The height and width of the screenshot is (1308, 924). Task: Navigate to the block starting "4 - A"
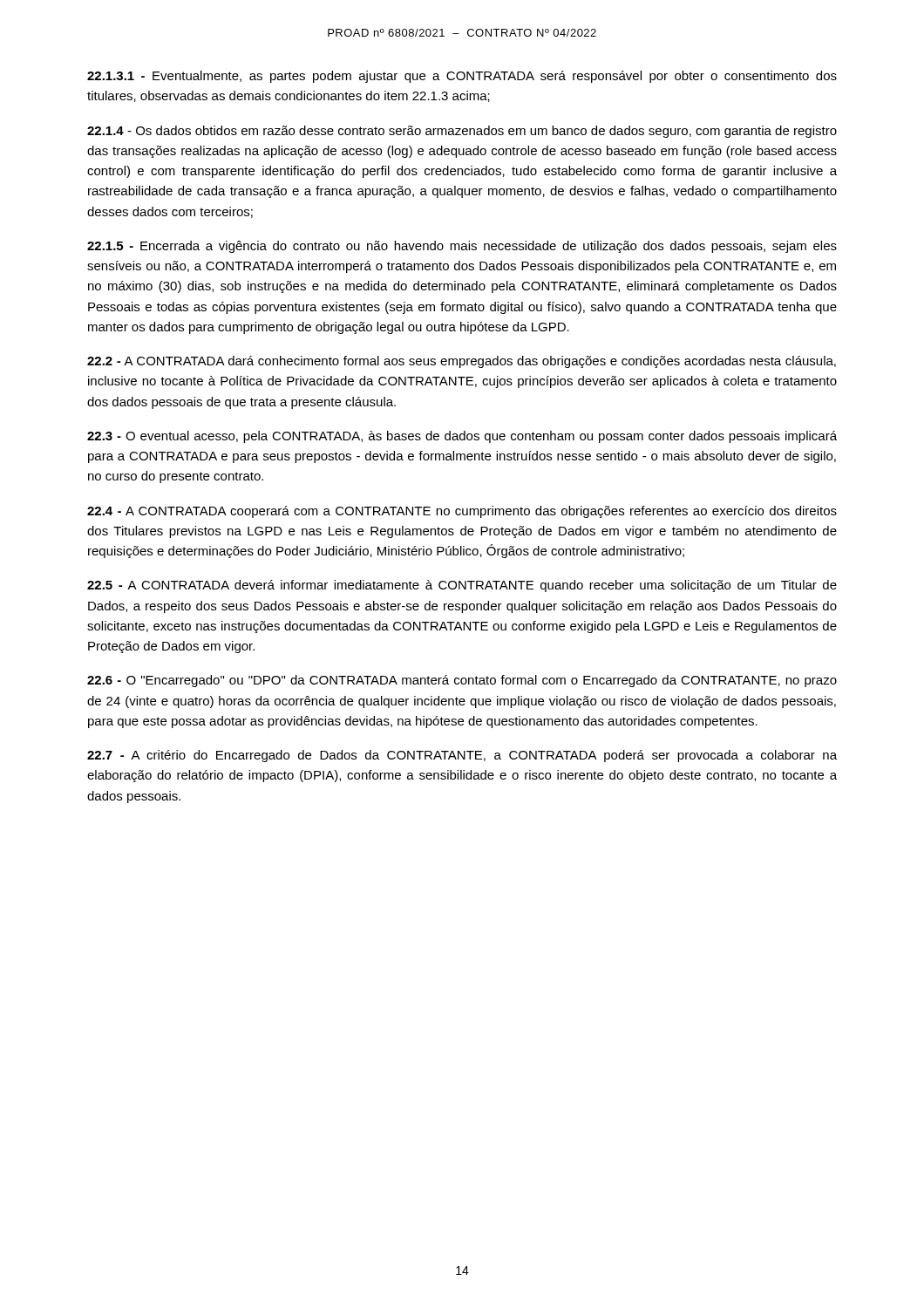click(462, 530)
